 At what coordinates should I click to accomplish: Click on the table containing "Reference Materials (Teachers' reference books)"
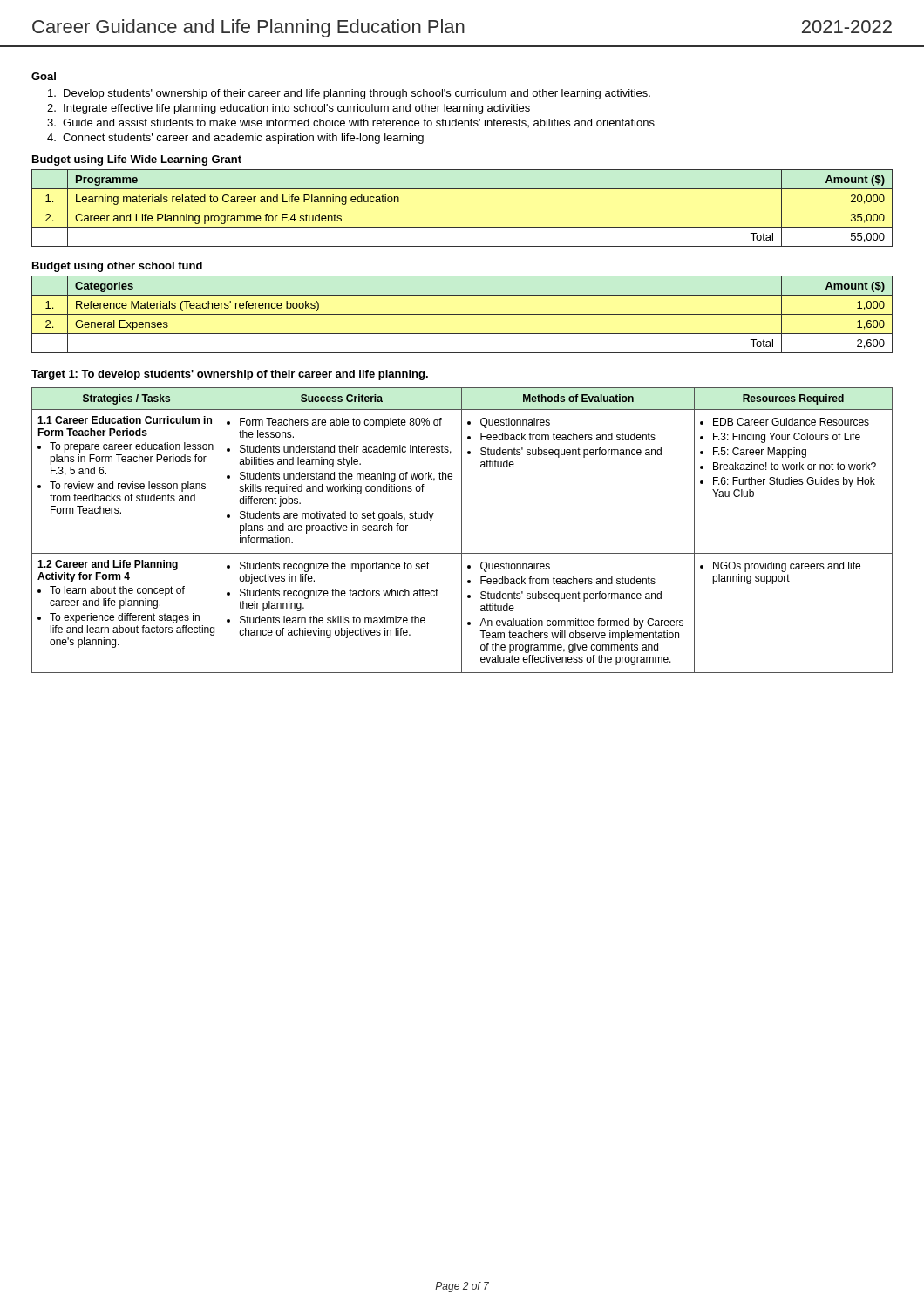click(x=462, y=314)
